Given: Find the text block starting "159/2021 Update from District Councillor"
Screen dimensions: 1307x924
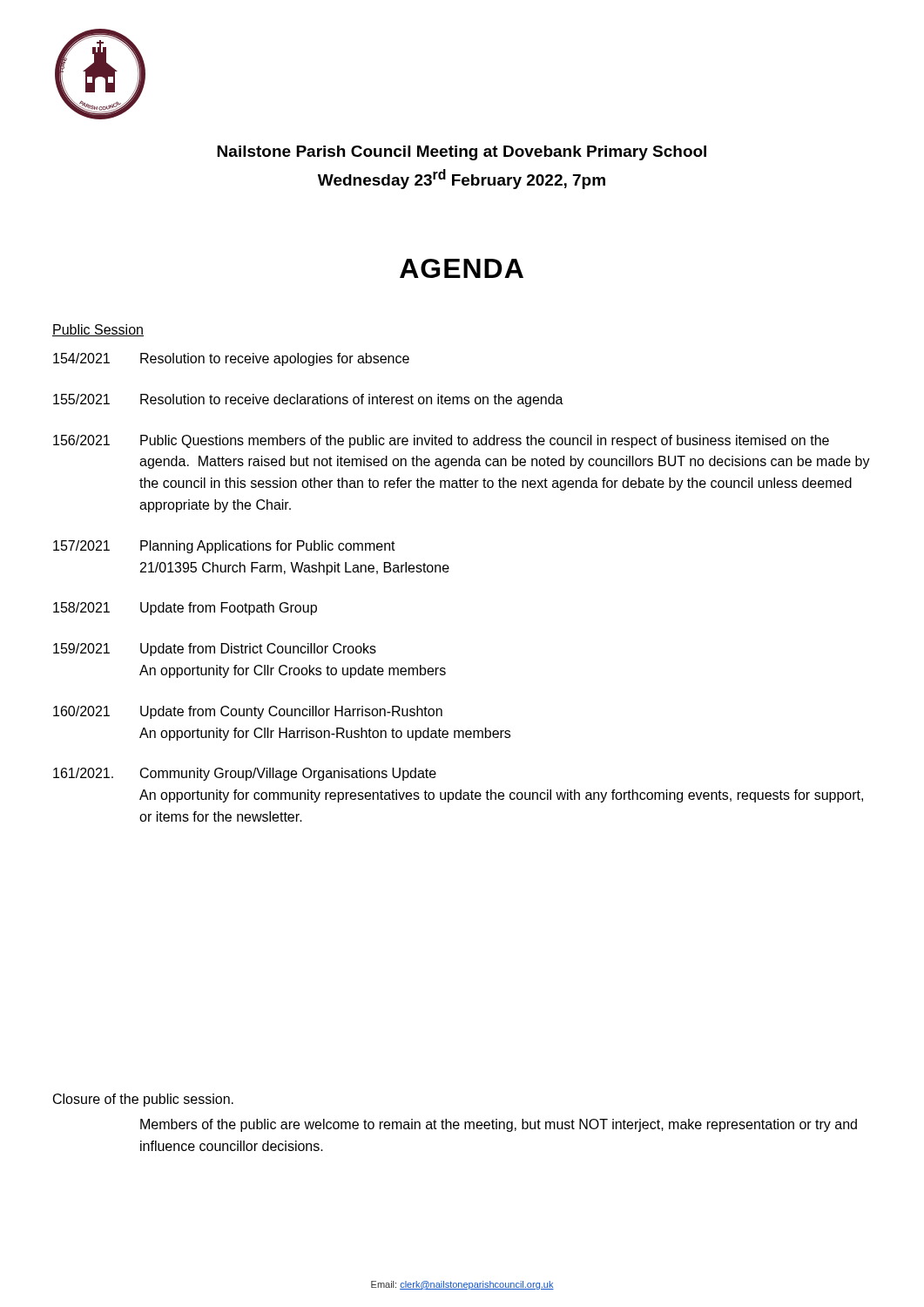Looking at the screenshot, I should 215,650.
